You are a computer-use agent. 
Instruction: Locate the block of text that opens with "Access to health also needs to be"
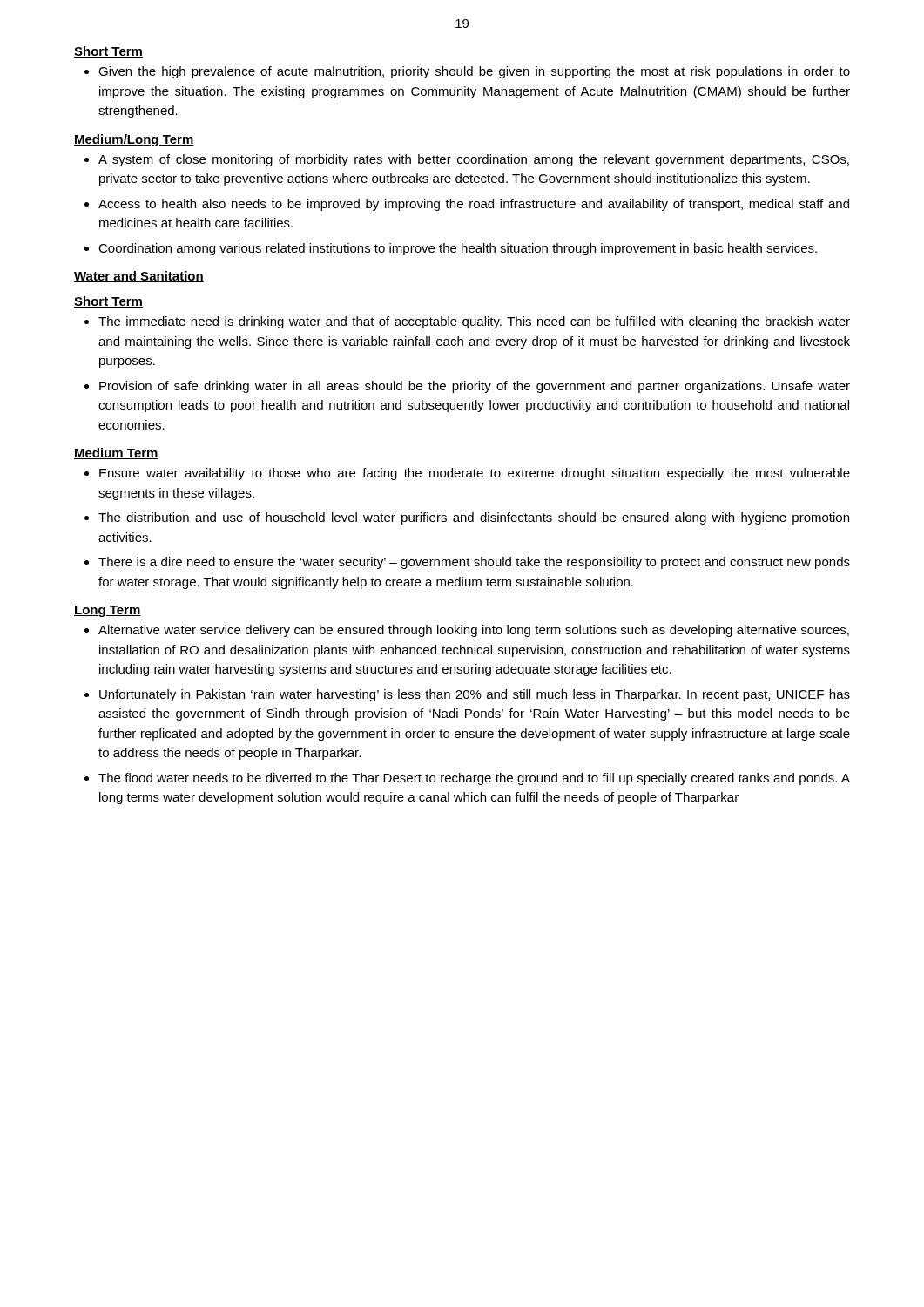tap(474, 213)
